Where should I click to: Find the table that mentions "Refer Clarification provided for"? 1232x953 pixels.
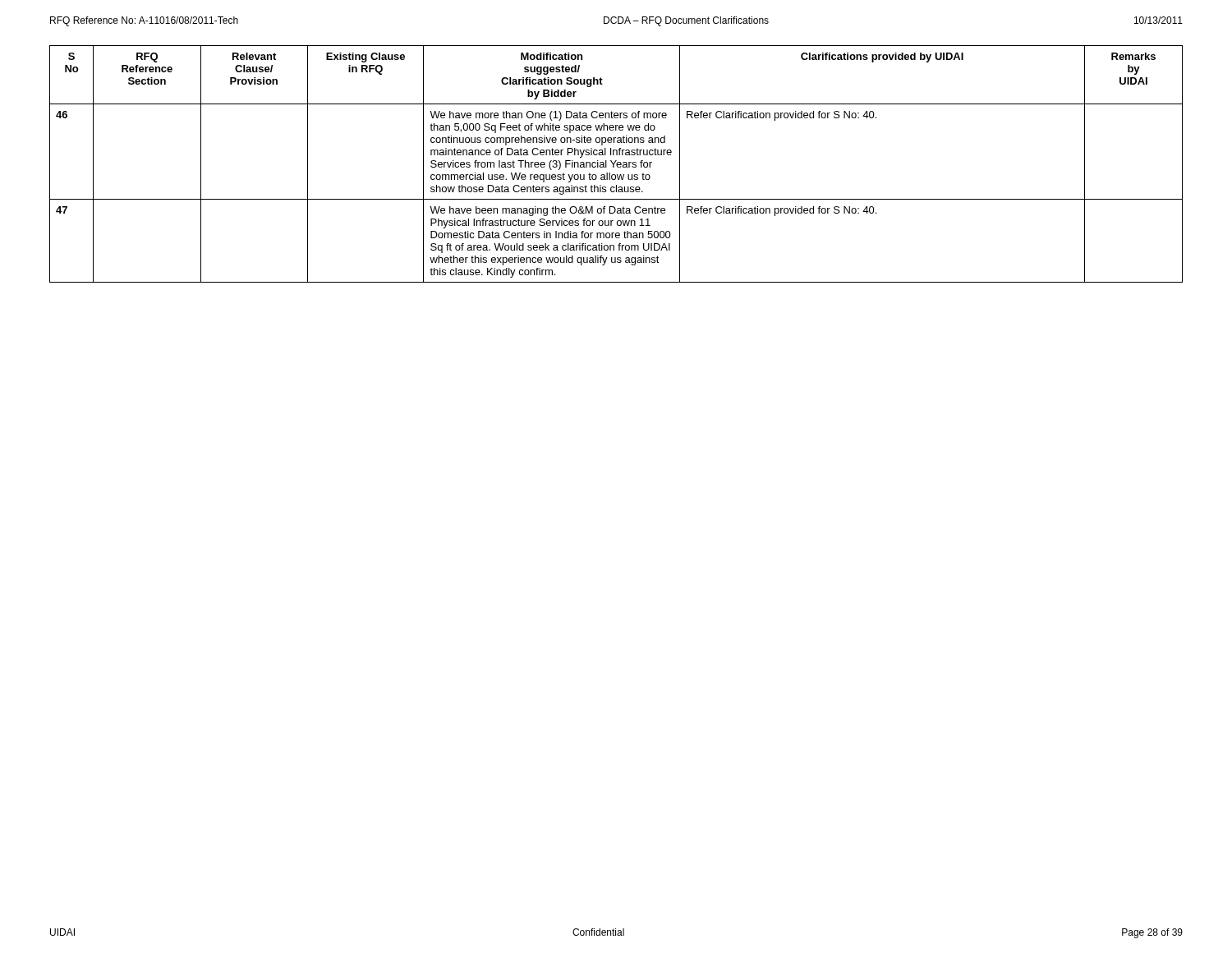point(616,164)
